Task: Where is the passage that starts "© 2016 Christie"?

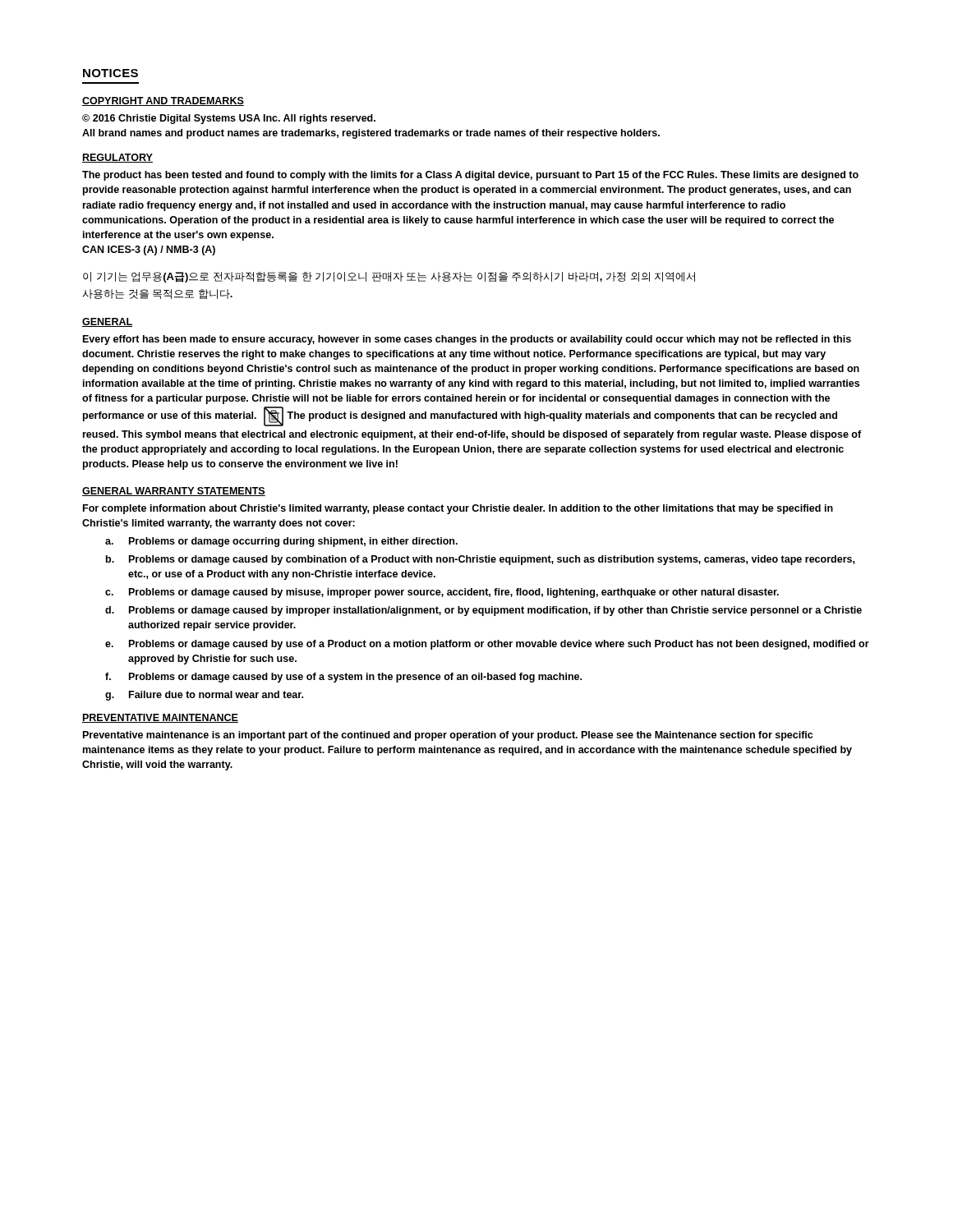Action: 371,126
